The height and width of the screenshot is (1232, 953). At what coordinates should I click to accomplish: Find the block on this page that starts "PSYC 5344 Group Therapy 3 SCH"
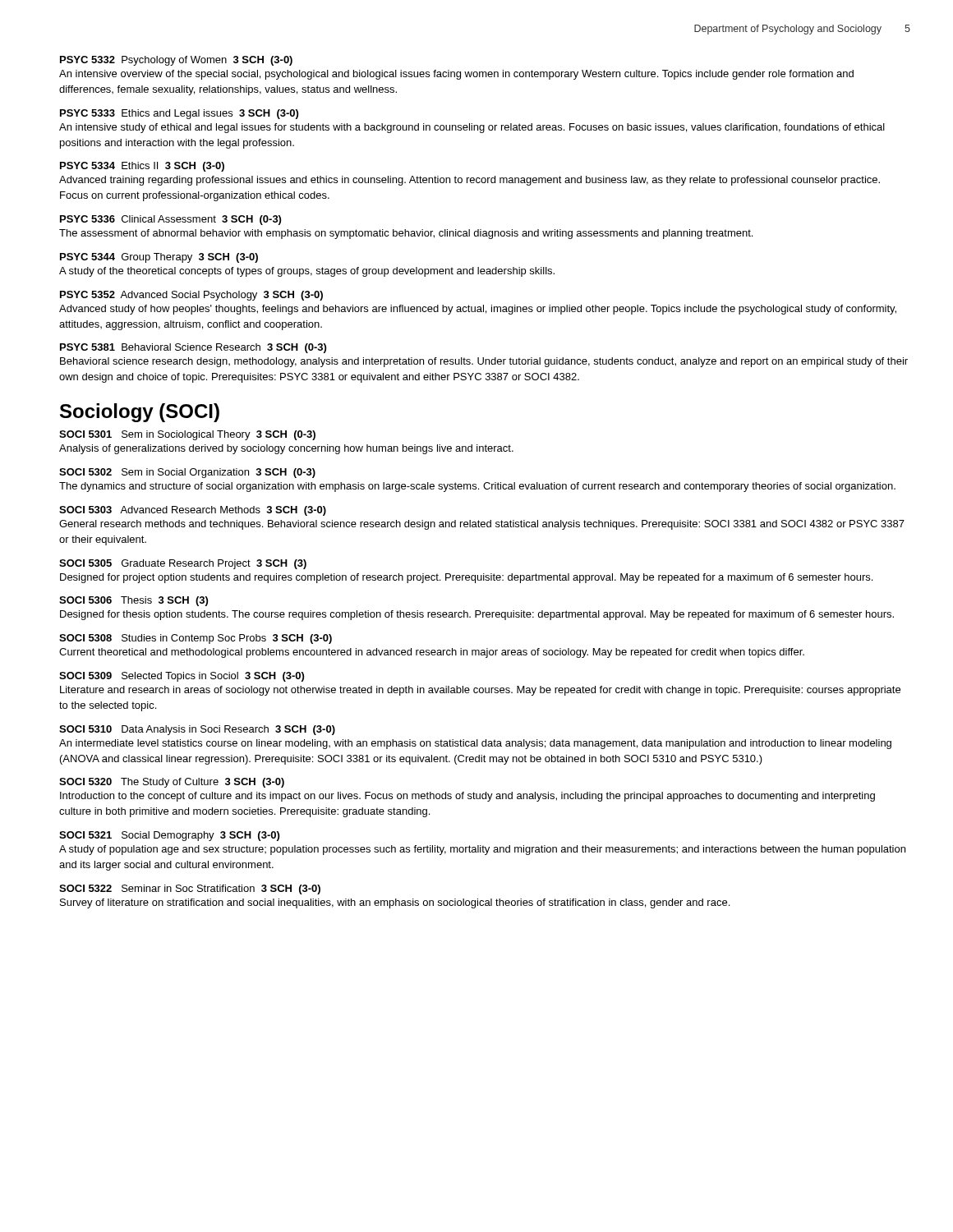(485, 265)
